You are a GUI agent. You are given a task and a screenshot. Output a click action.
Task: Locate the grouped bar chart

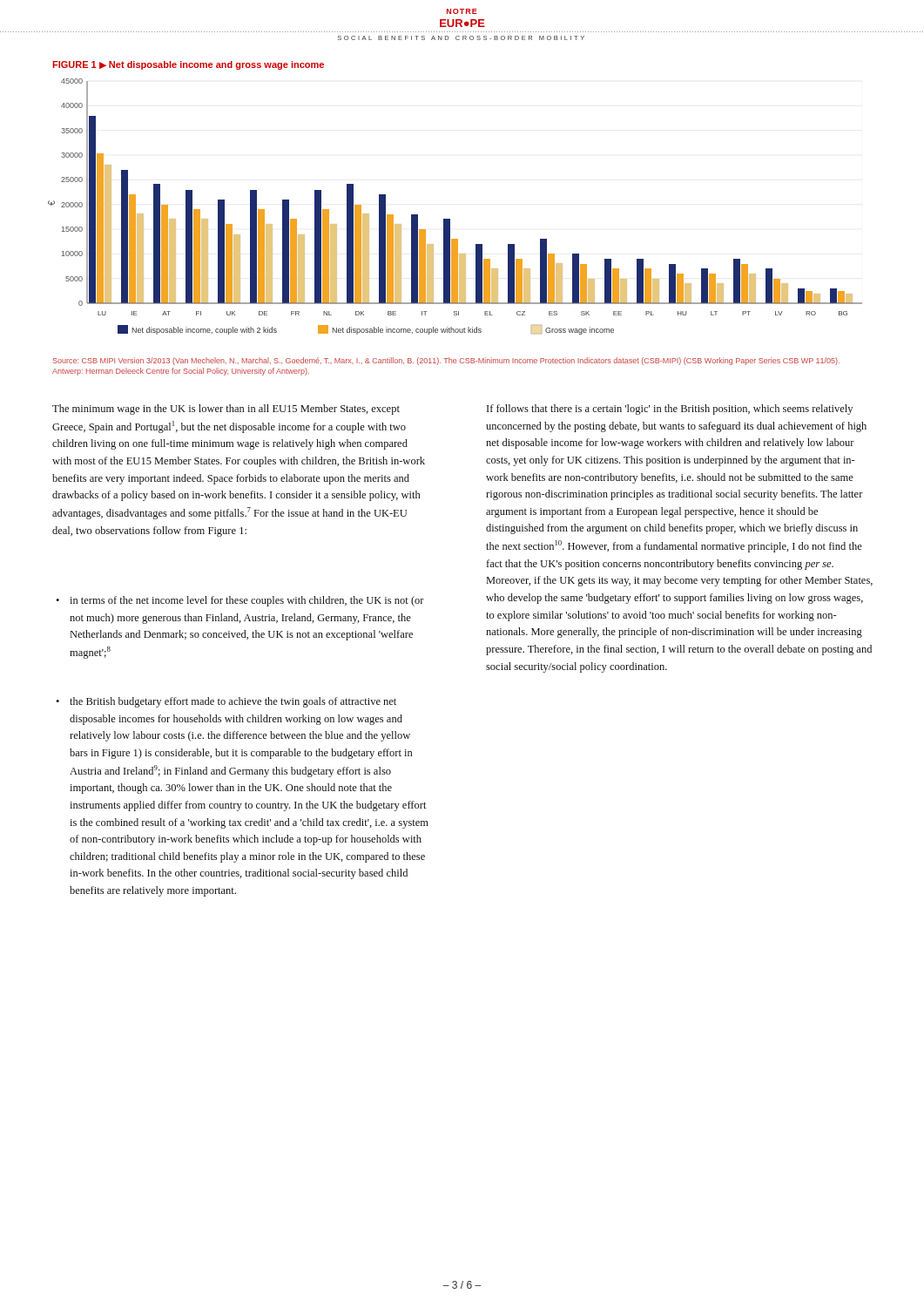[459, 212]
